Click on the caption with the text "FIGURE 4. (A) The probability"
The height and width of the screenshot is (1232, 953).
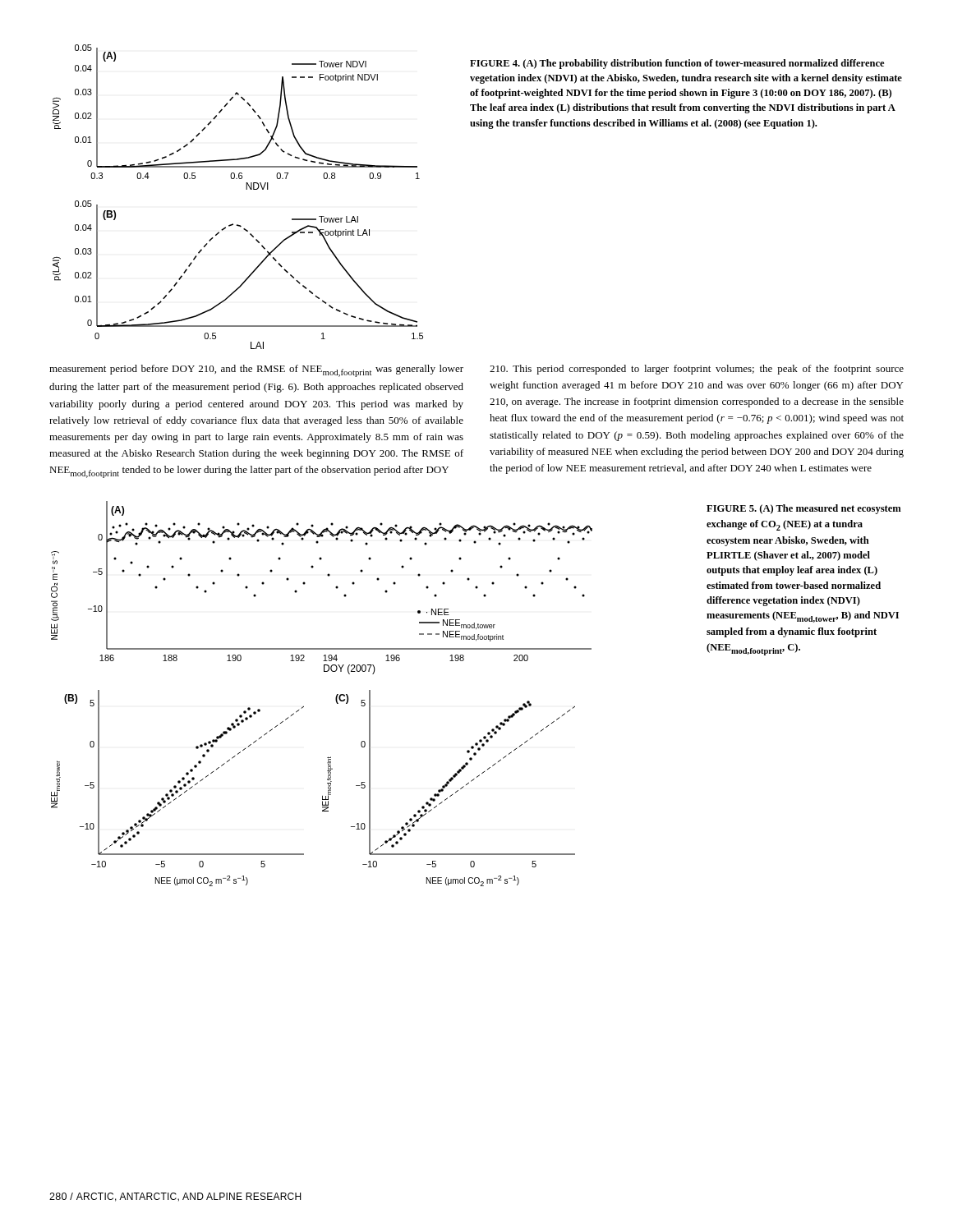686,93
